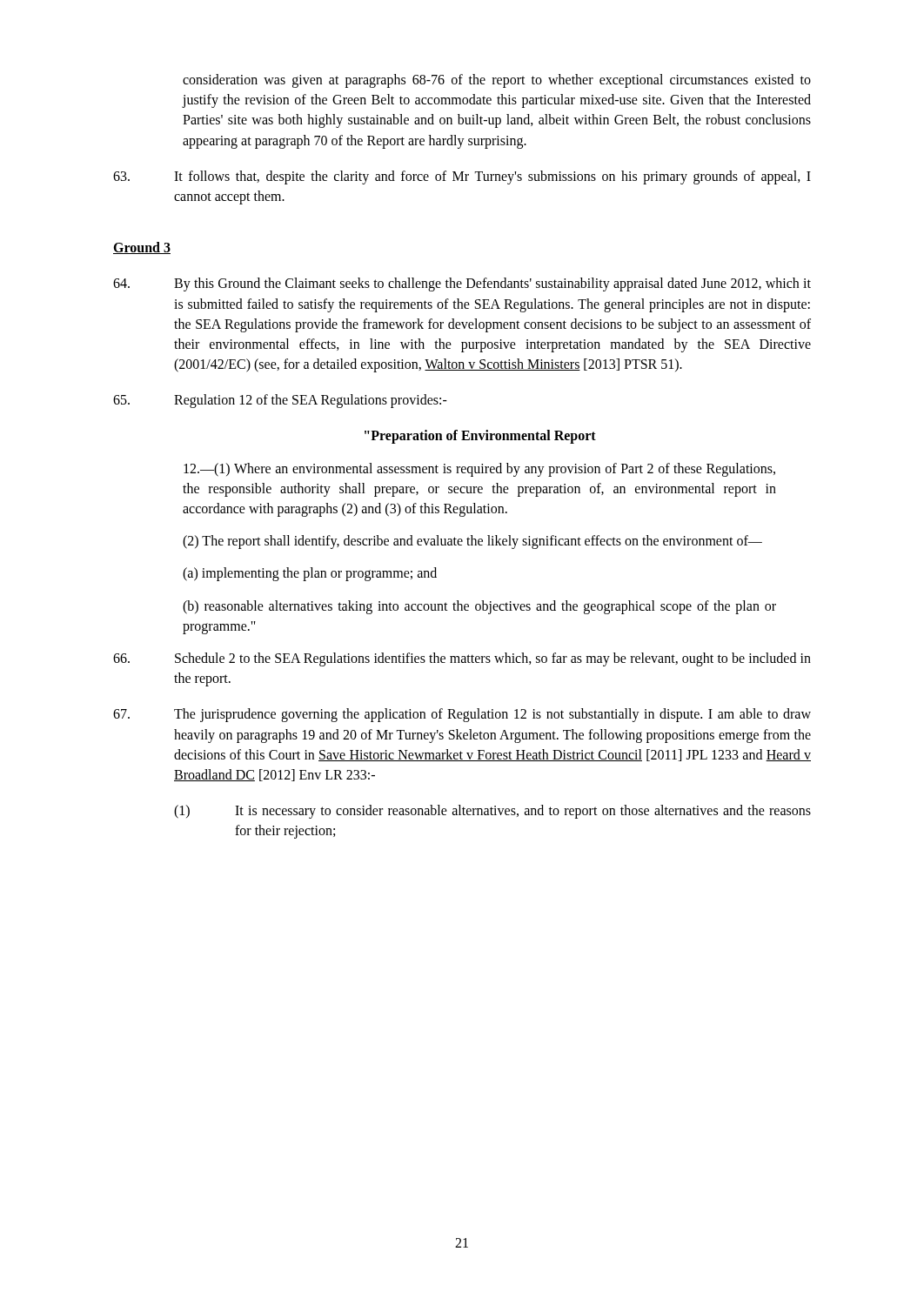The width and height of the screenshot is (924, 1305).
Task: Locate the list item that reads "(1) It is necessary to consider reasonable alternatives,"
Action: tap(492, 821)
